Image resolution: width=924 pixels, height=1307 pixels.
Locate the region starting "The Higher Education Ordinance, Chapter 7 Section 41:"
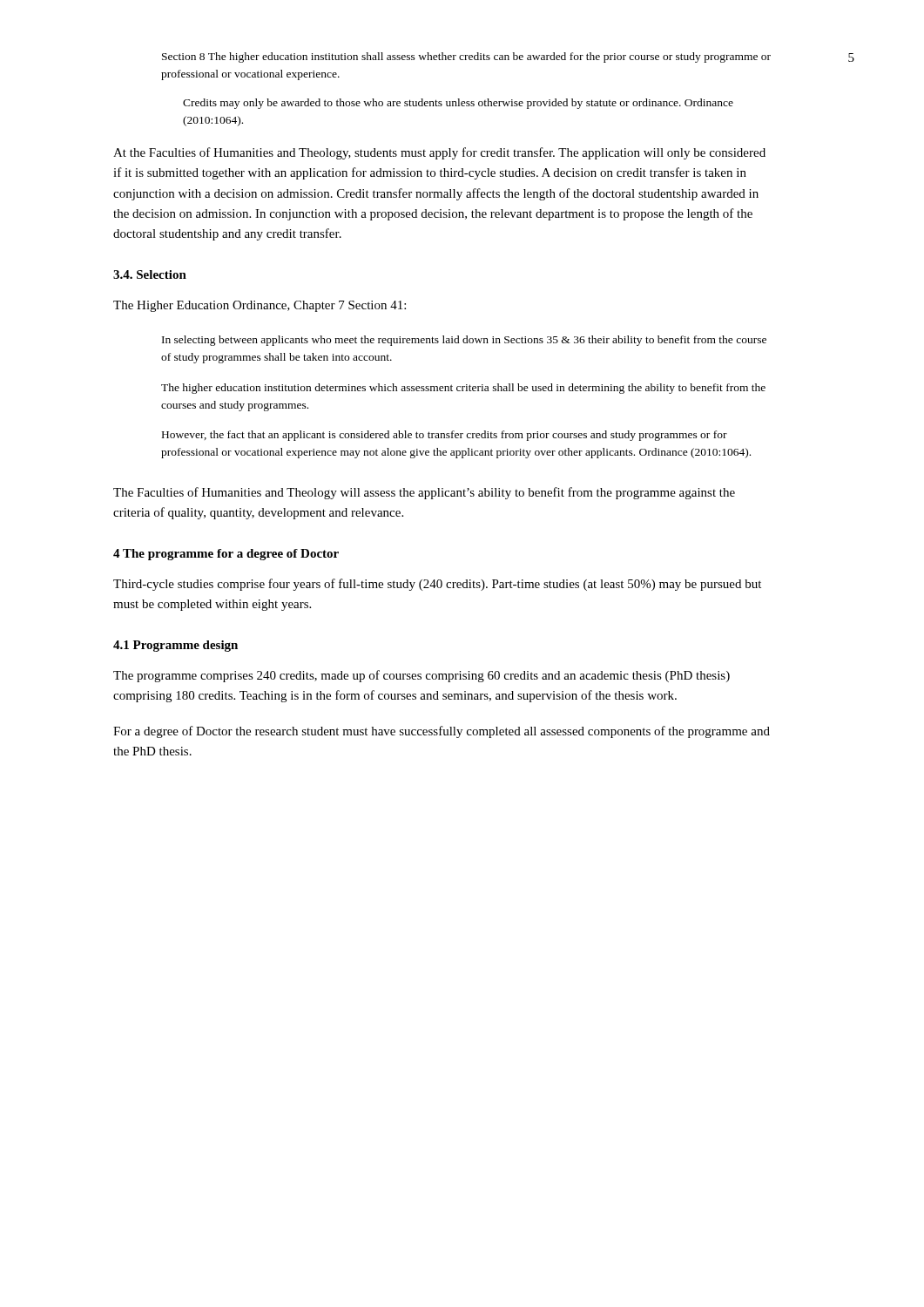(260, 305)
